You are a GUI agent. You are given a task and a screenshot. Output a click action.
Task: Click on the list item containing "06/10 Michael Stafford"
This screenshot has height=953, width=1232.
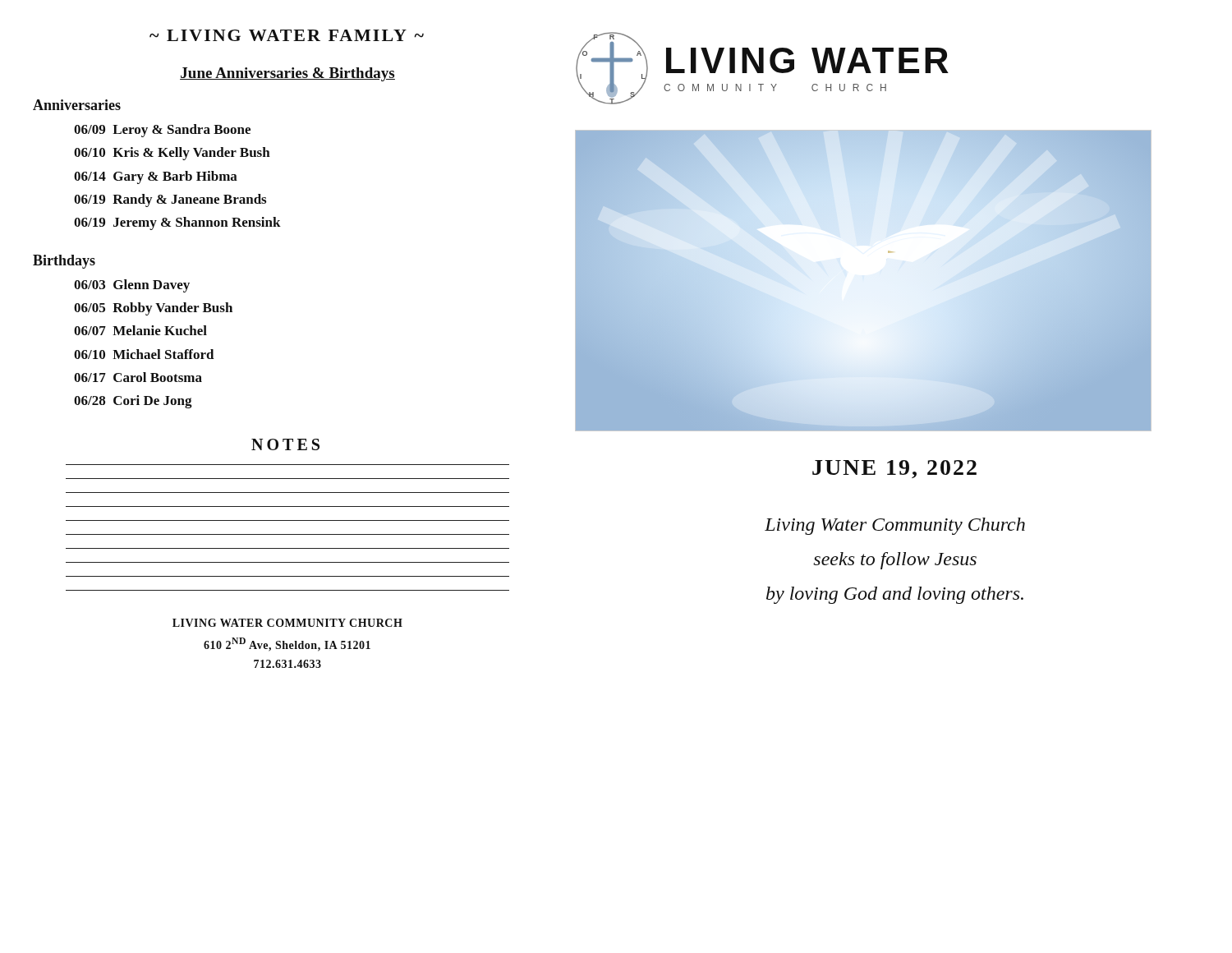(x=144, y=354)
